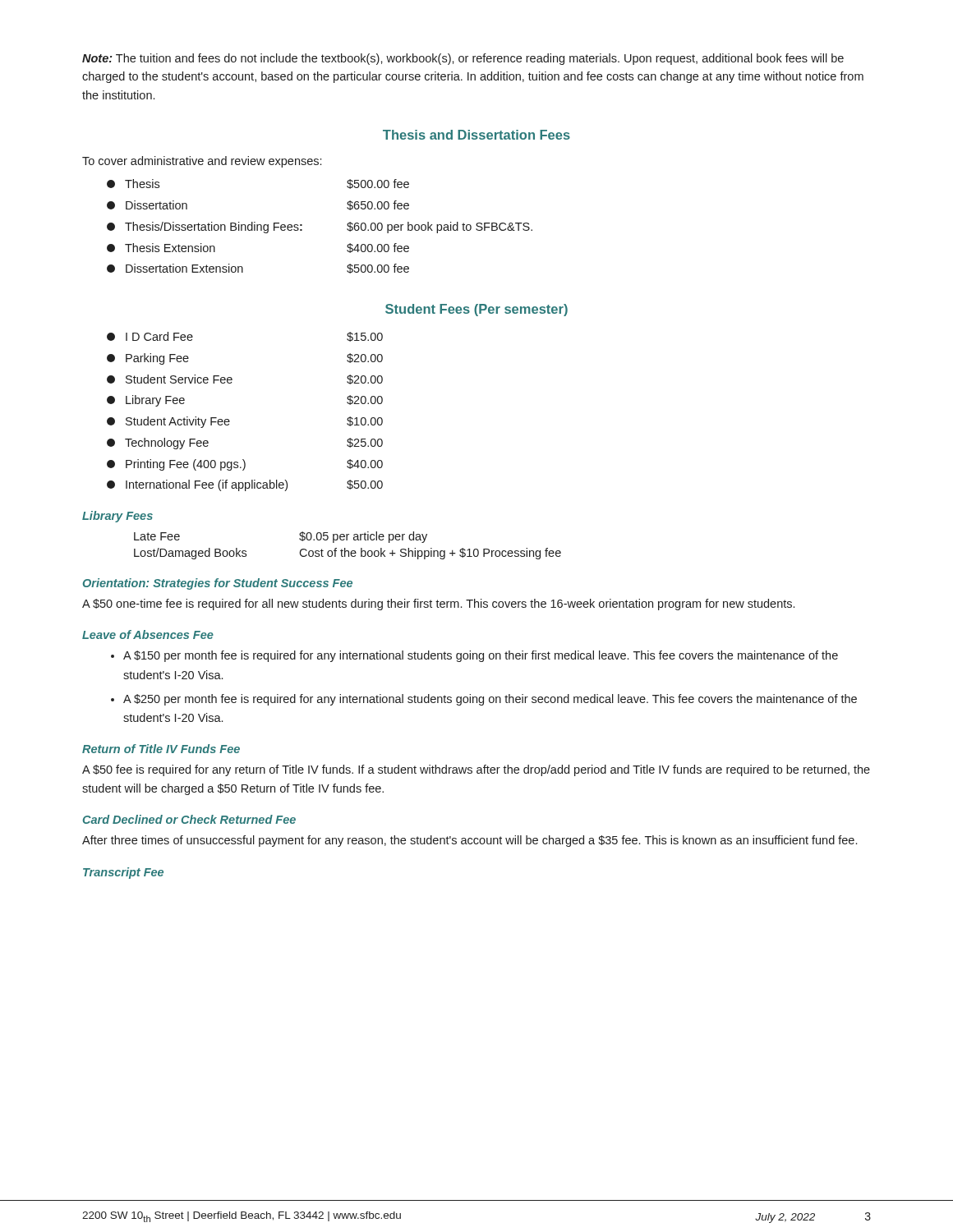Point to the block beginning "A $250 per month fee"
This screenshot has height=1232, width=953.
point(490,708)
